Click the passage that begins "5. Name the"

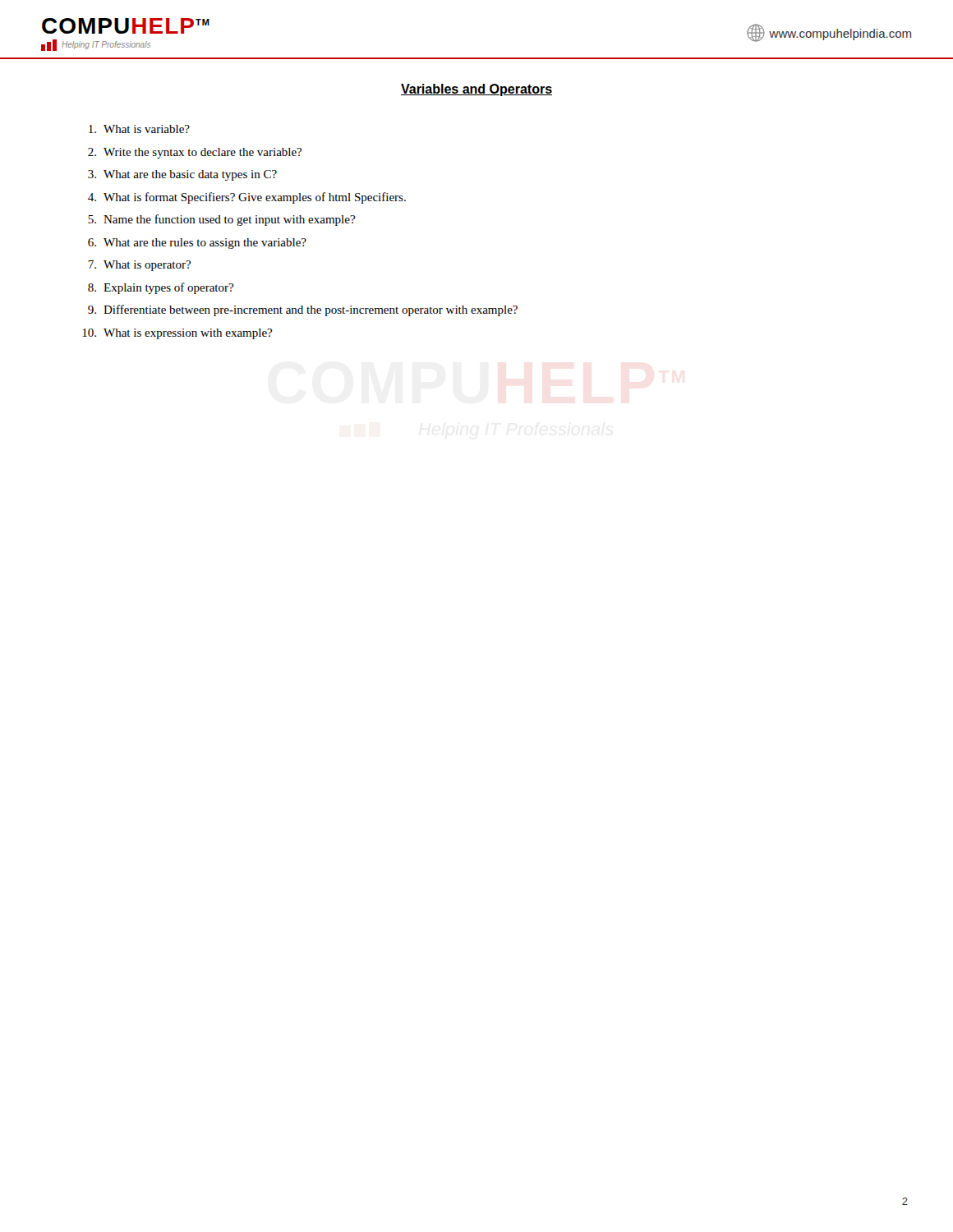click(x=215, y=220)
